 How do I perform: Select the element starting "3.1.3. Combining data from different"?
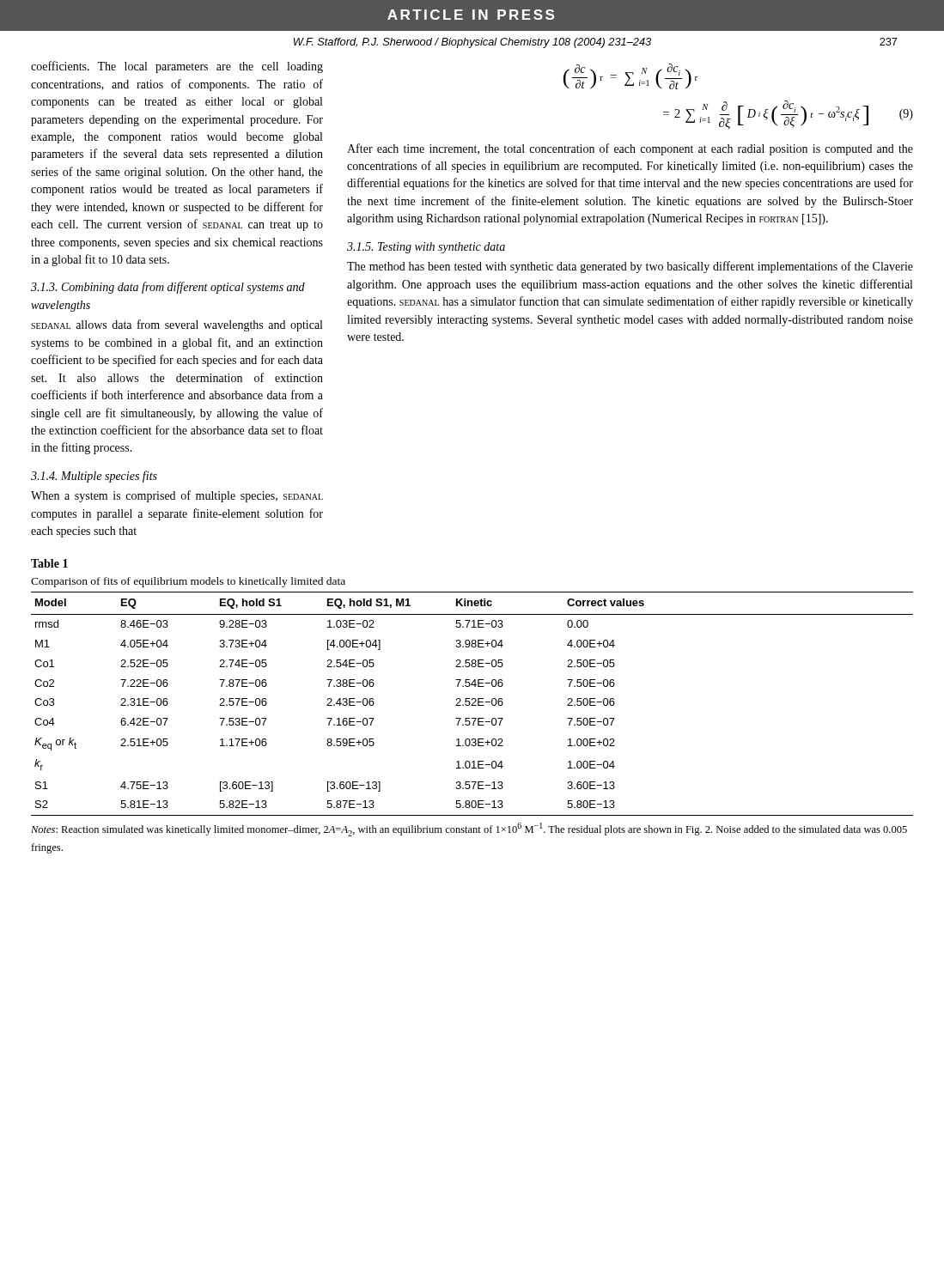tap(168, 296)
